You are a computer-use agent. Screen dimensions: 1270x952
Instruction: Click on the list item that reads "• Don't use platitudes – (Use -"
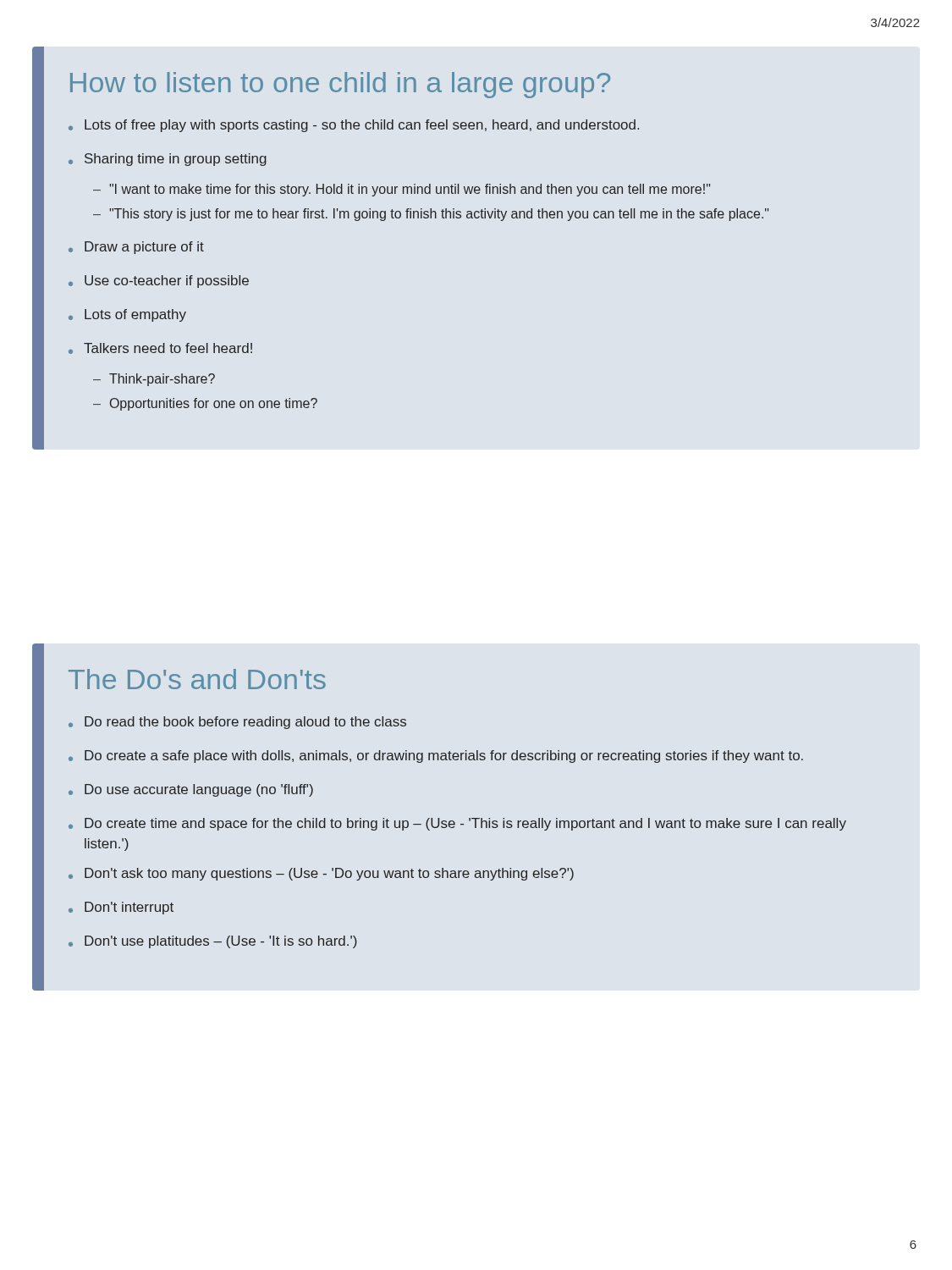(213, 944)
